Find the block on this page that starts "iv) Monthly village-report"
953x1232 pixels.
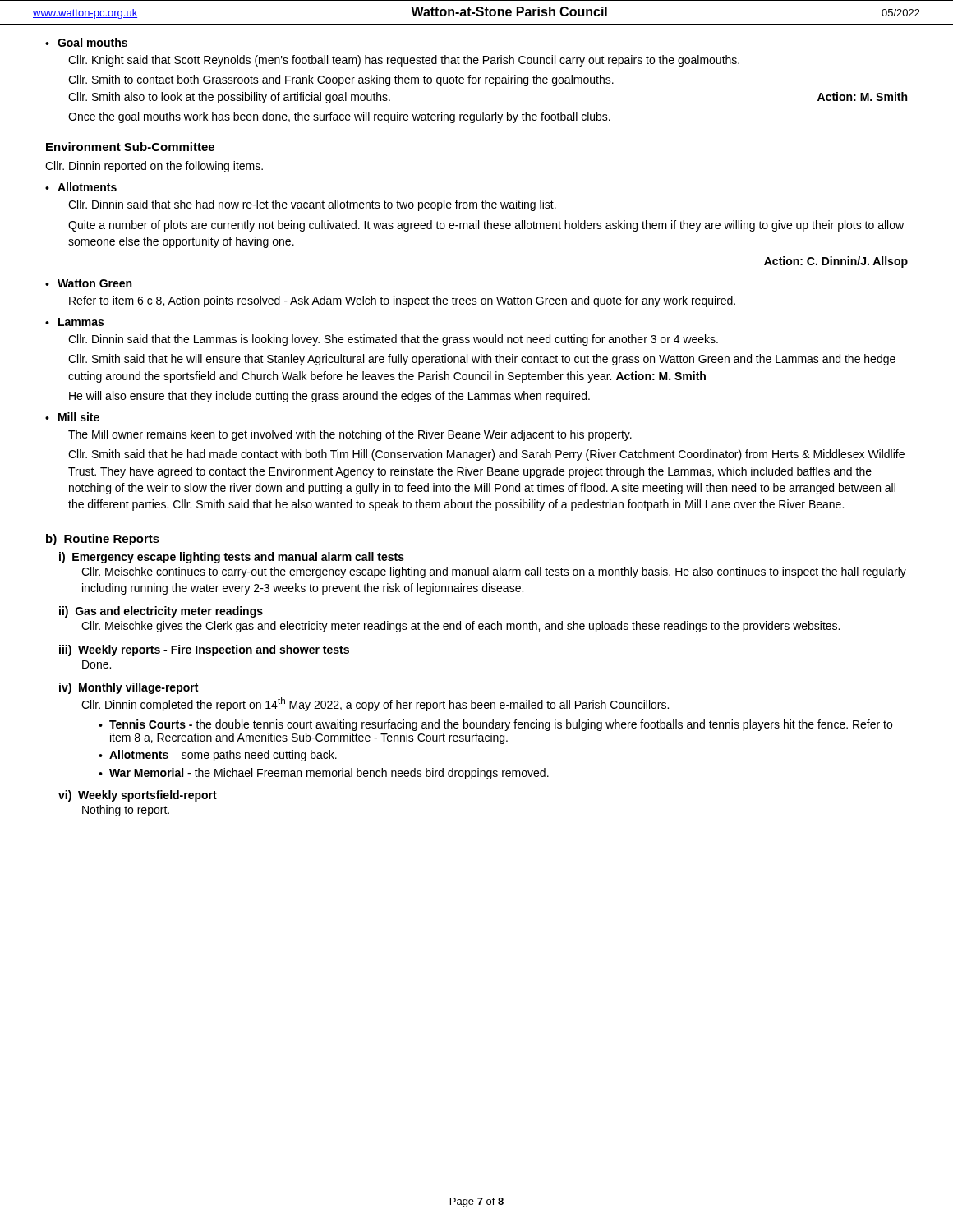(x=483, y=730)
